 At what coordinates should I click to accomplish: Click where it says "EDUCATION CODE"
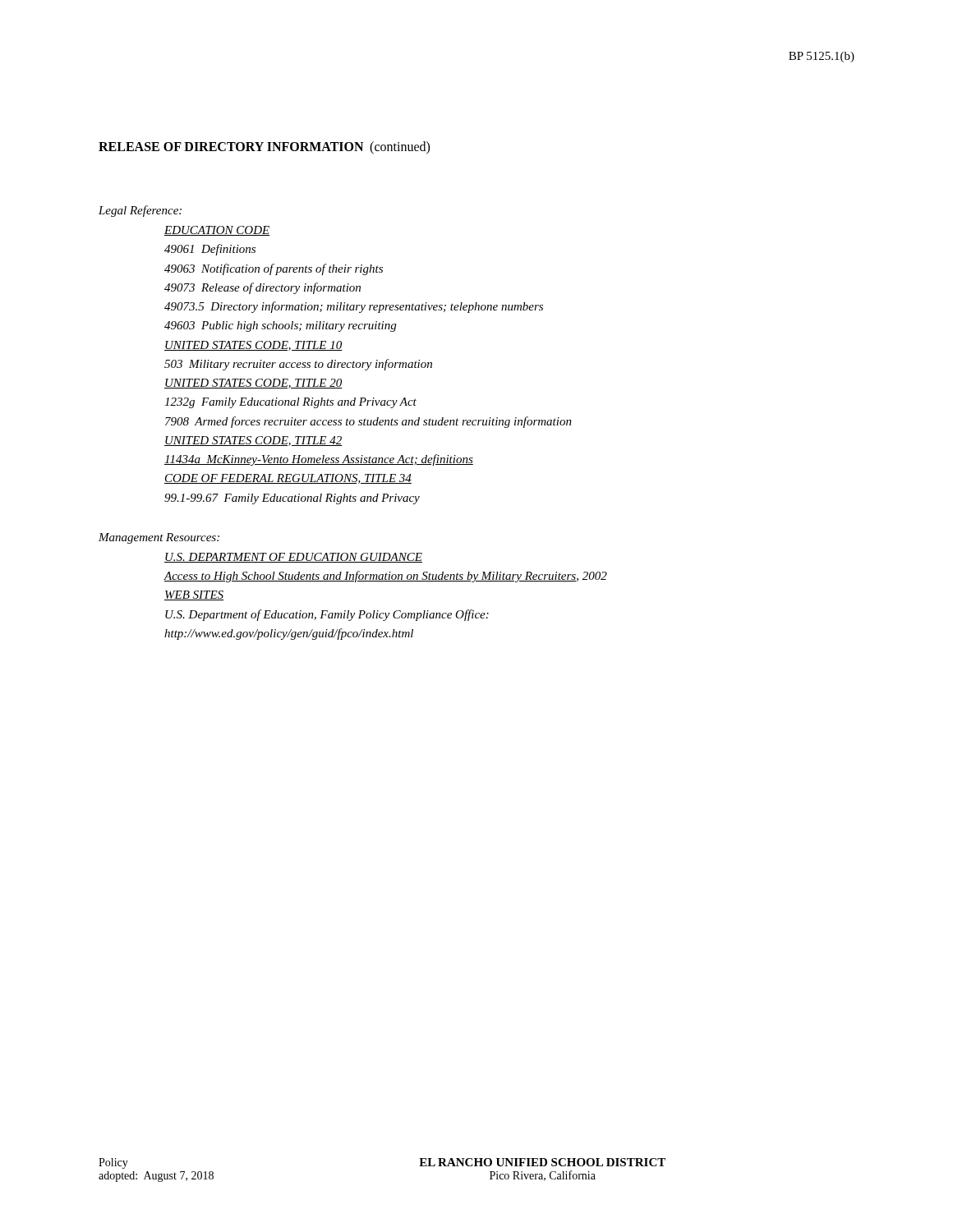(x=217, y=230)
